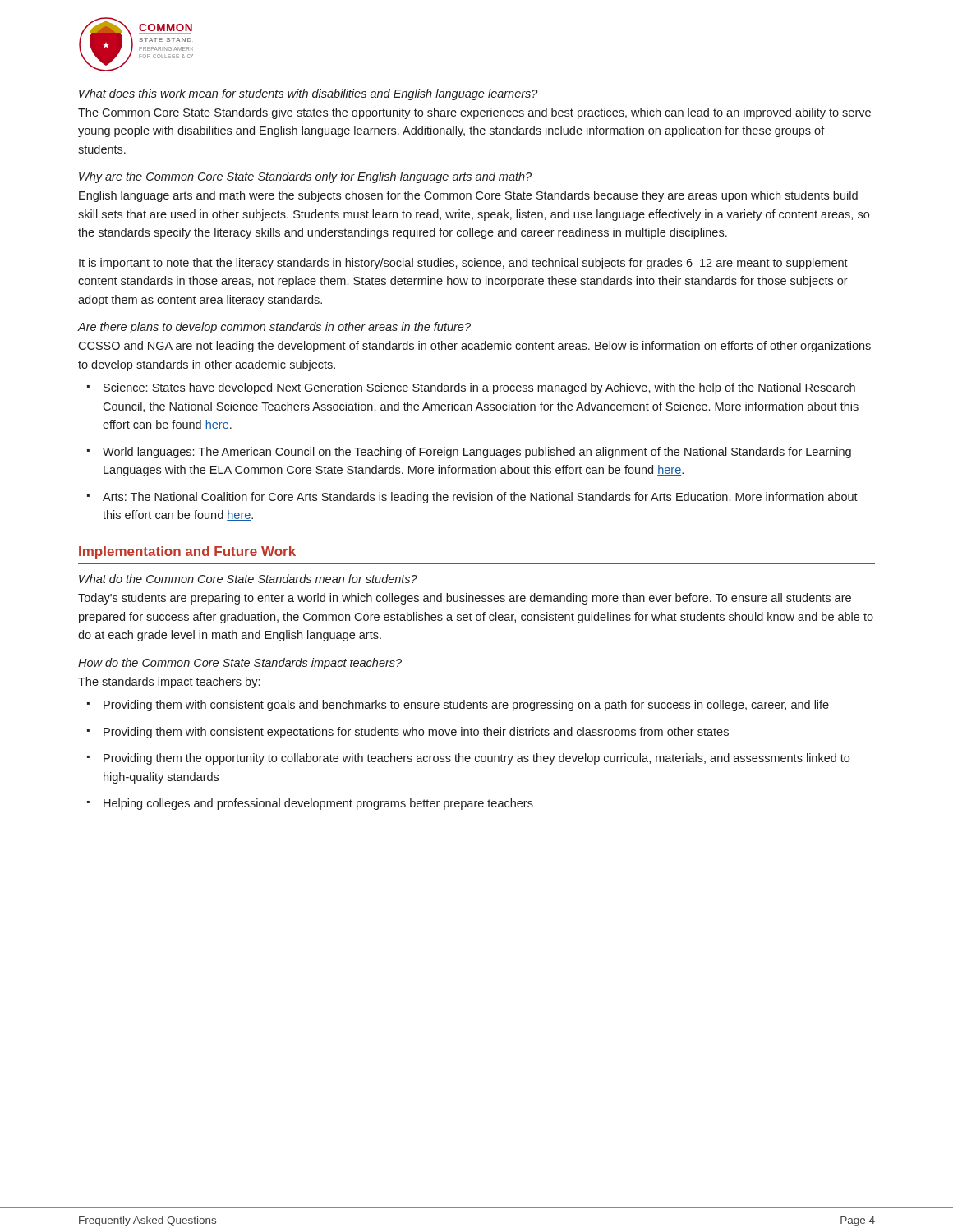Screen dimensions: 1232x953
Task: Point to the text starting "World languages: The American Council"
Action: 477,461
